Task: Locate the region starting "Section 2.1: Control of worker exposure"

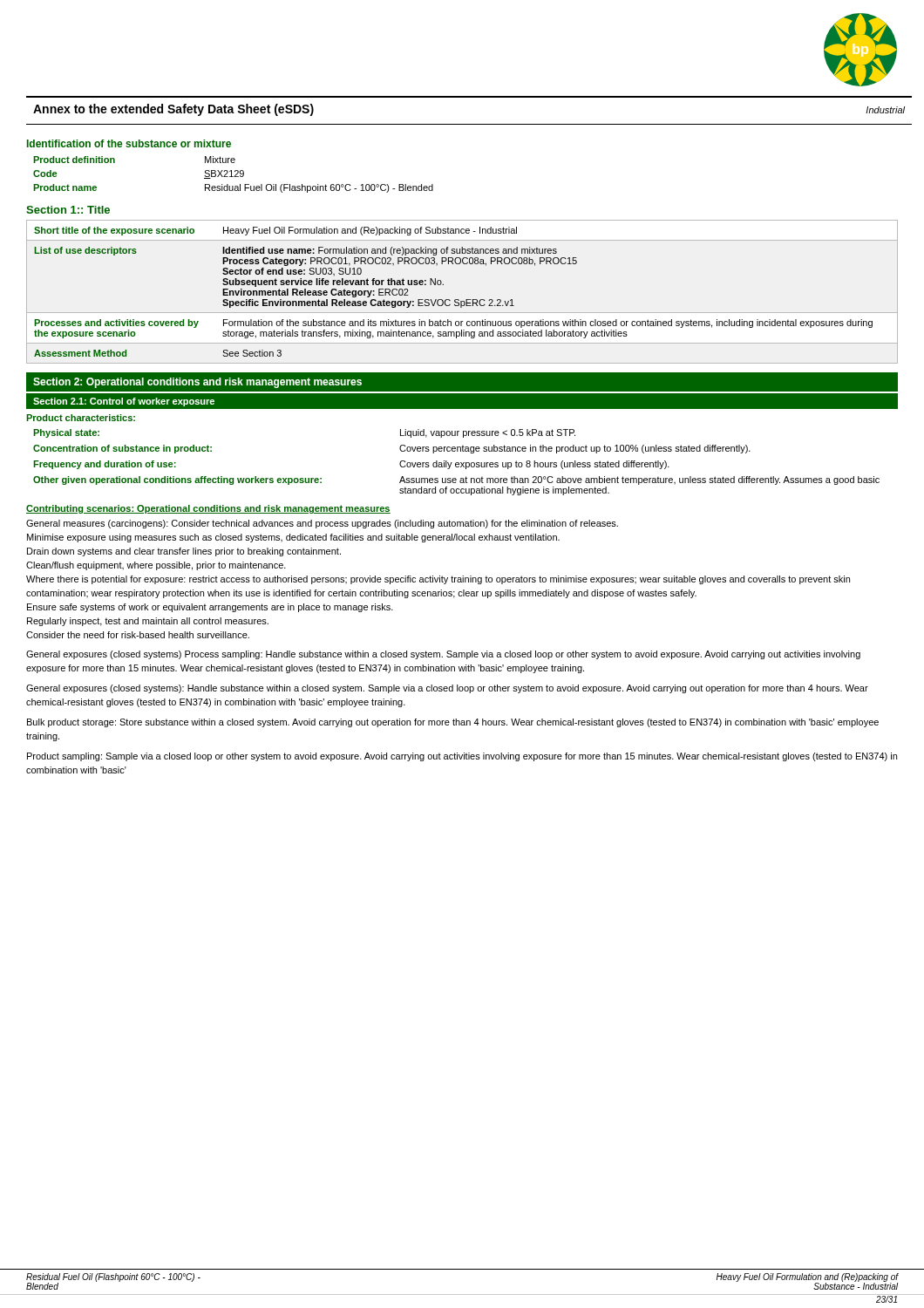Action: (124, 401)
